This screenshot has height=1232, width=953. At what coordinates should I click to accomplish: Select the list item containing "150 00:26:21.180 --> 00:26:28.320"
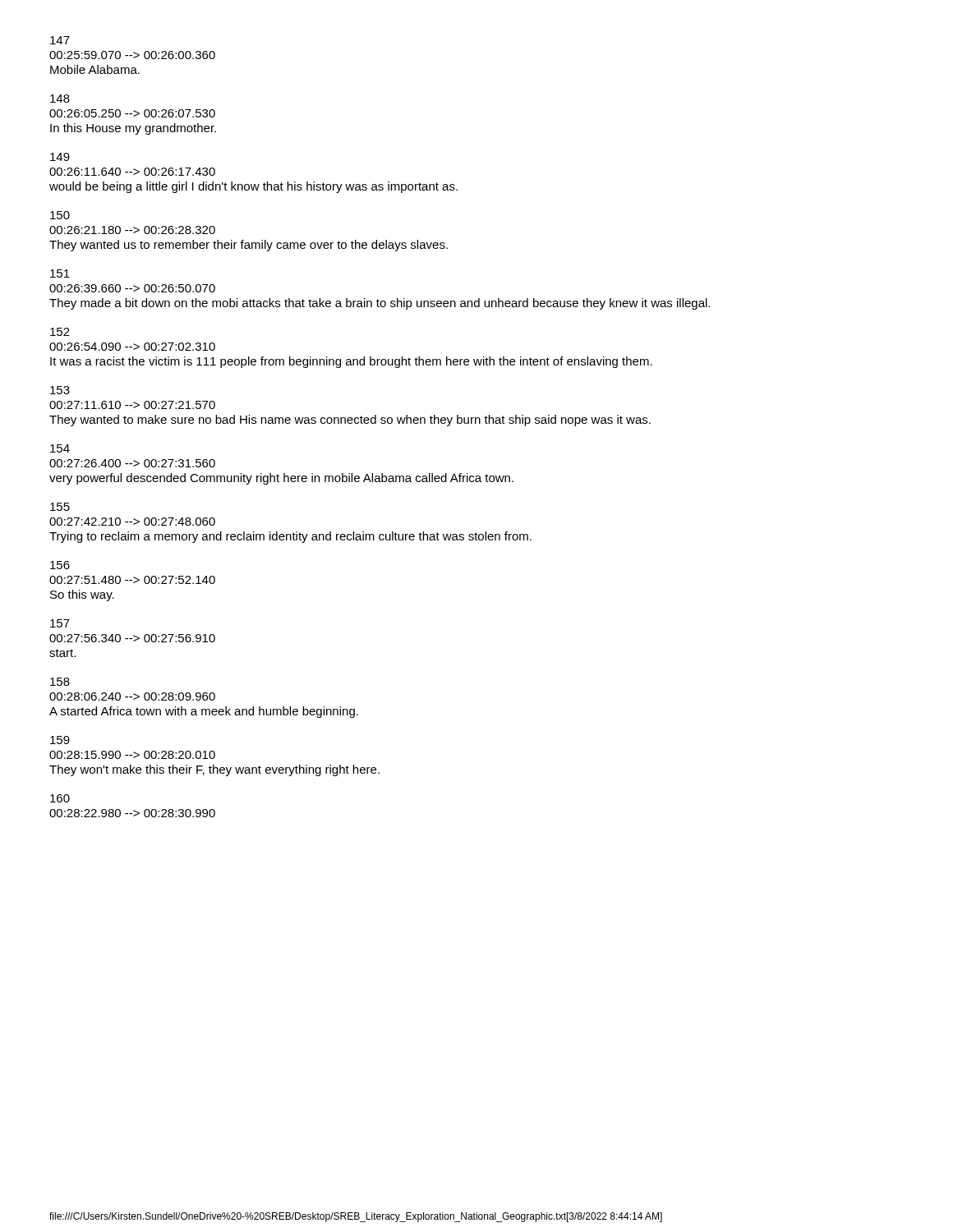coord(60,215)
